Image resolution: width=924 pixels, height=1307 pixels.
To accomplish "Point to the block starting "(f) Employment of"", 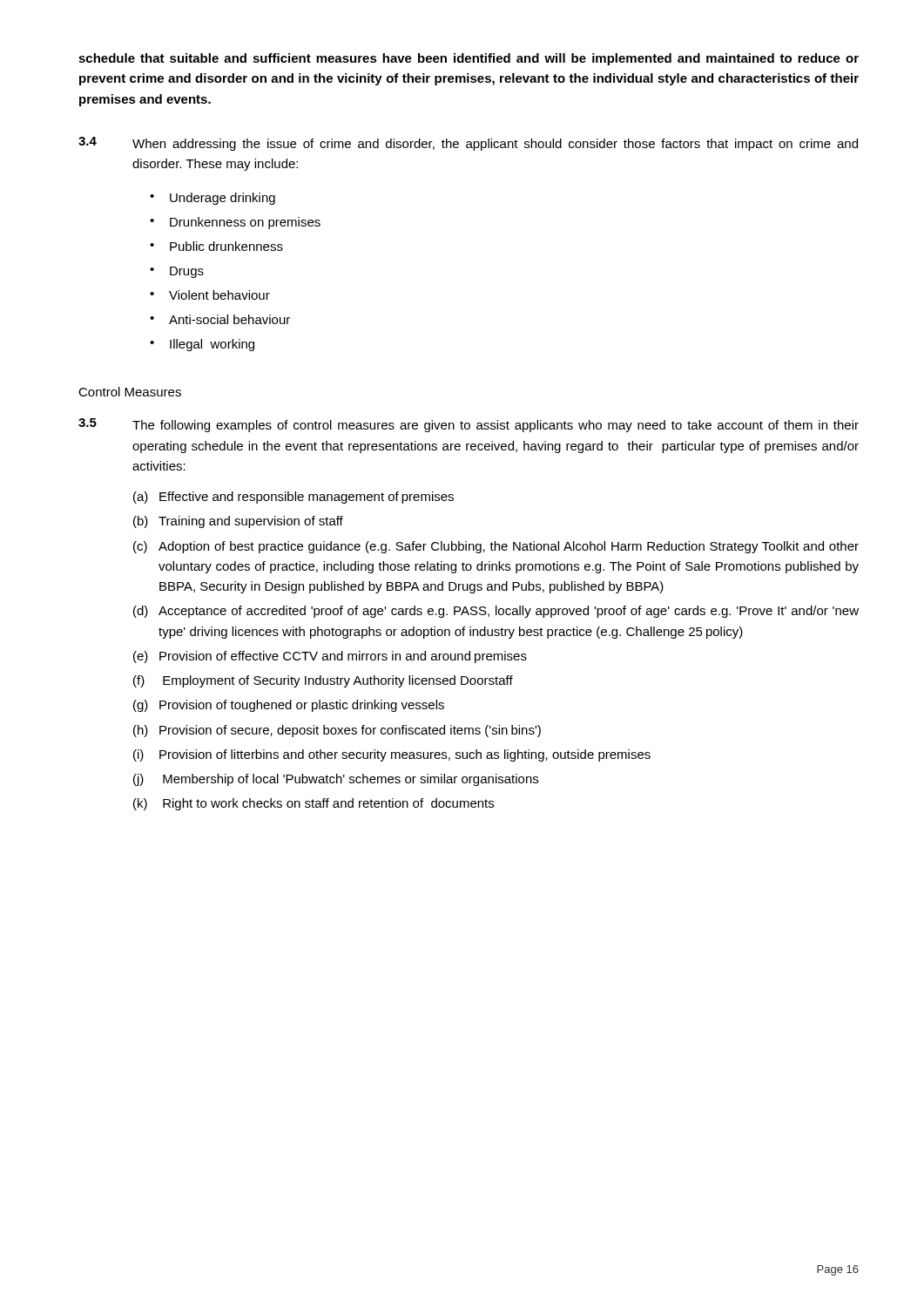I will click(x=496, y=680).
